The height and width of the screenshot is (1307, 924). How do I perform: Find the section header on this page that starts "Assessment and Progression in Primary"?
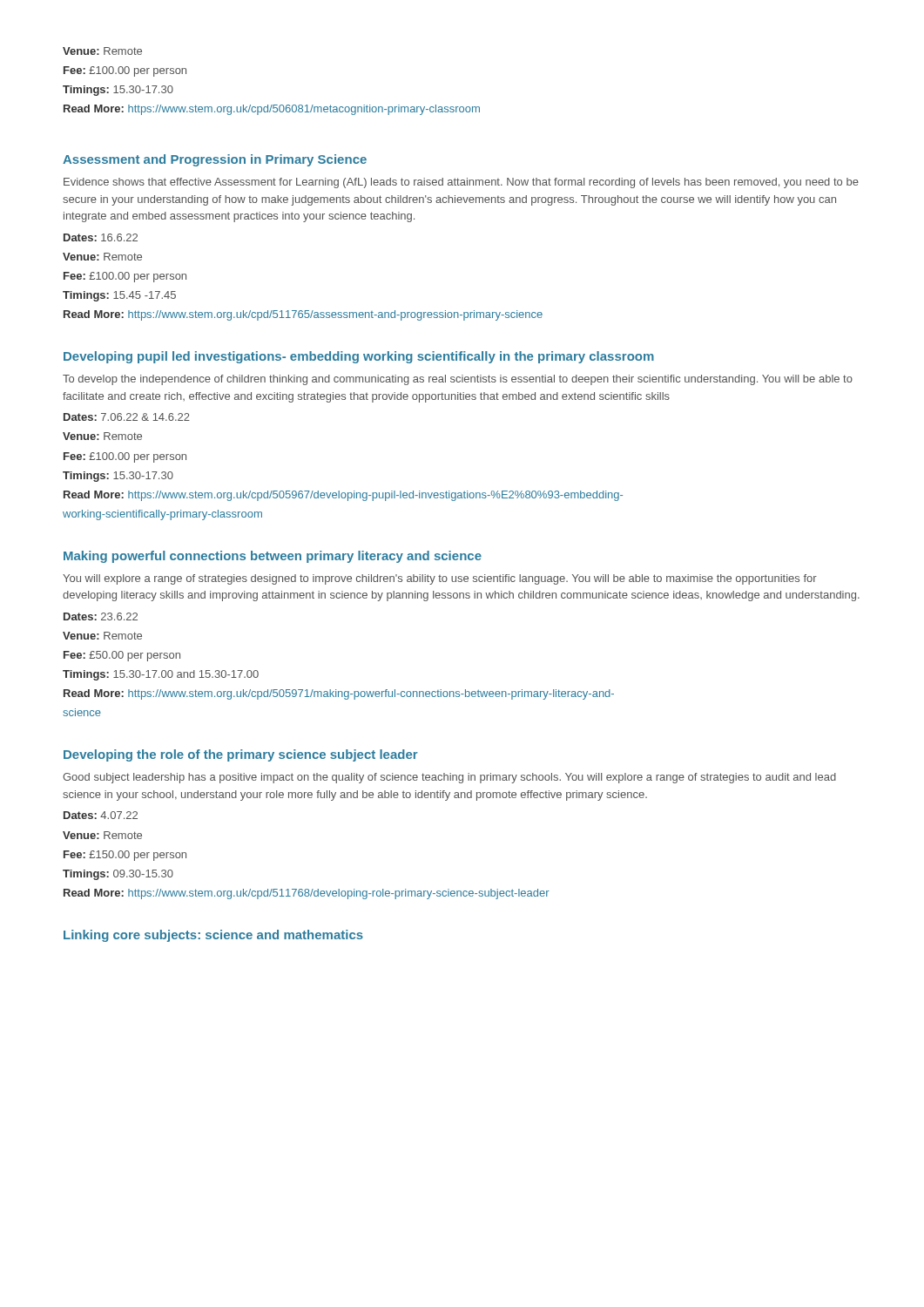[215, 159]
